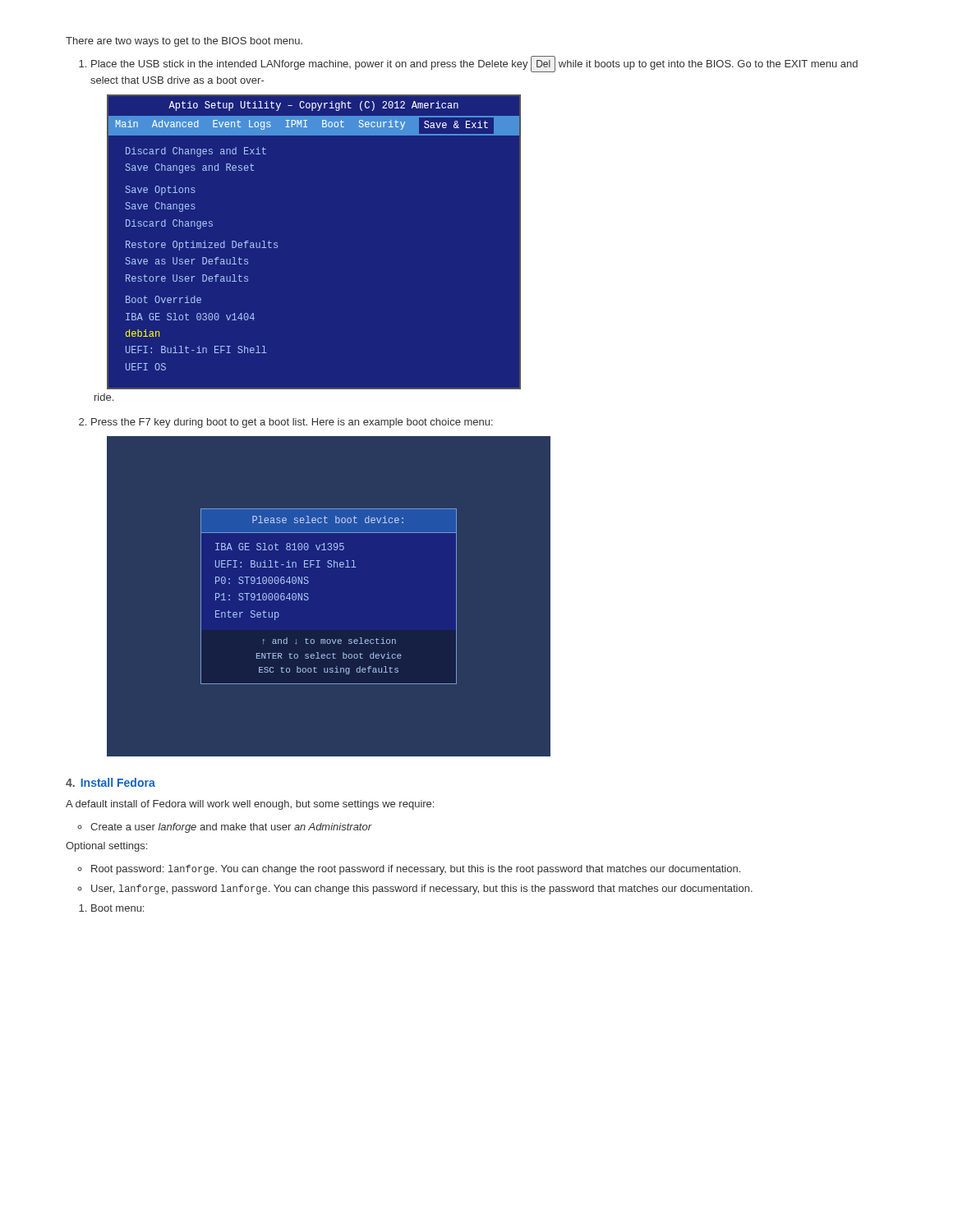The width and height of the screenshot is (953, 1232).
Task: Select the text block starting "Create a user lanforge and"
Action: (231, 826)
